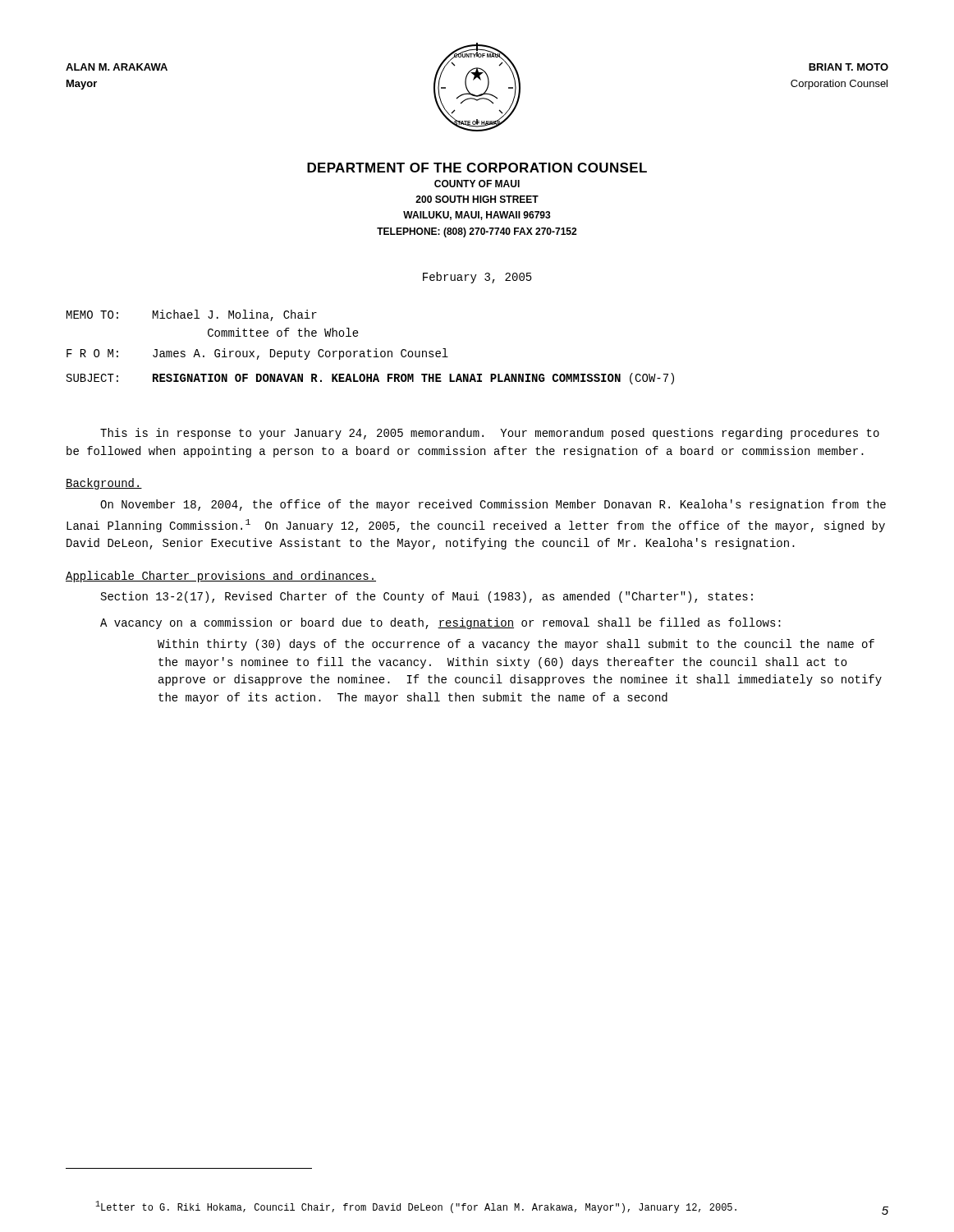954x1232 pixels.
Task: Select the logo
Action: 477,90
